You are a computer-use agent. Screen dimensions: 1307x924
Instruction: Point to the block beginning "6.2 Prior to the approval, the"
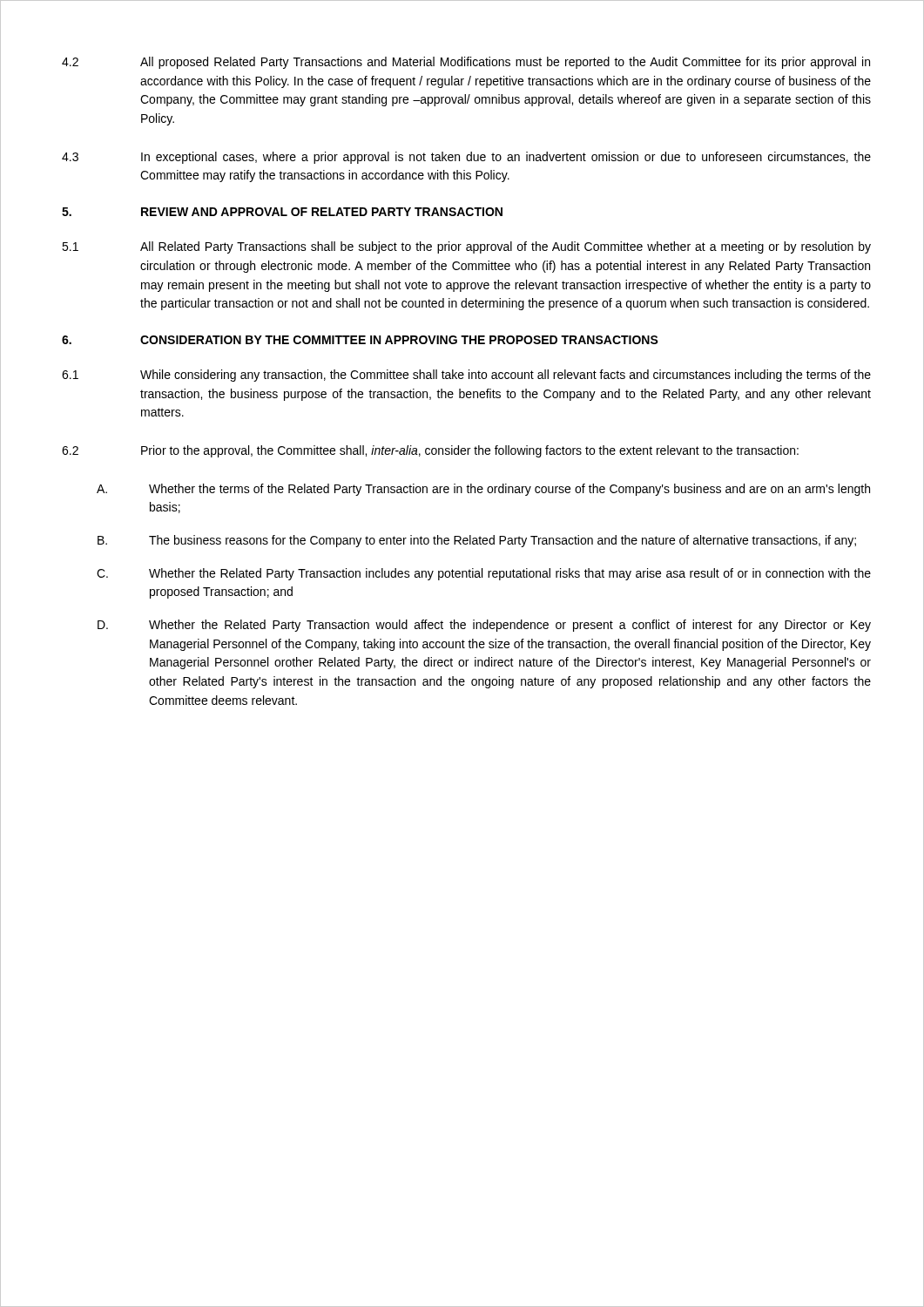point(466,451)
